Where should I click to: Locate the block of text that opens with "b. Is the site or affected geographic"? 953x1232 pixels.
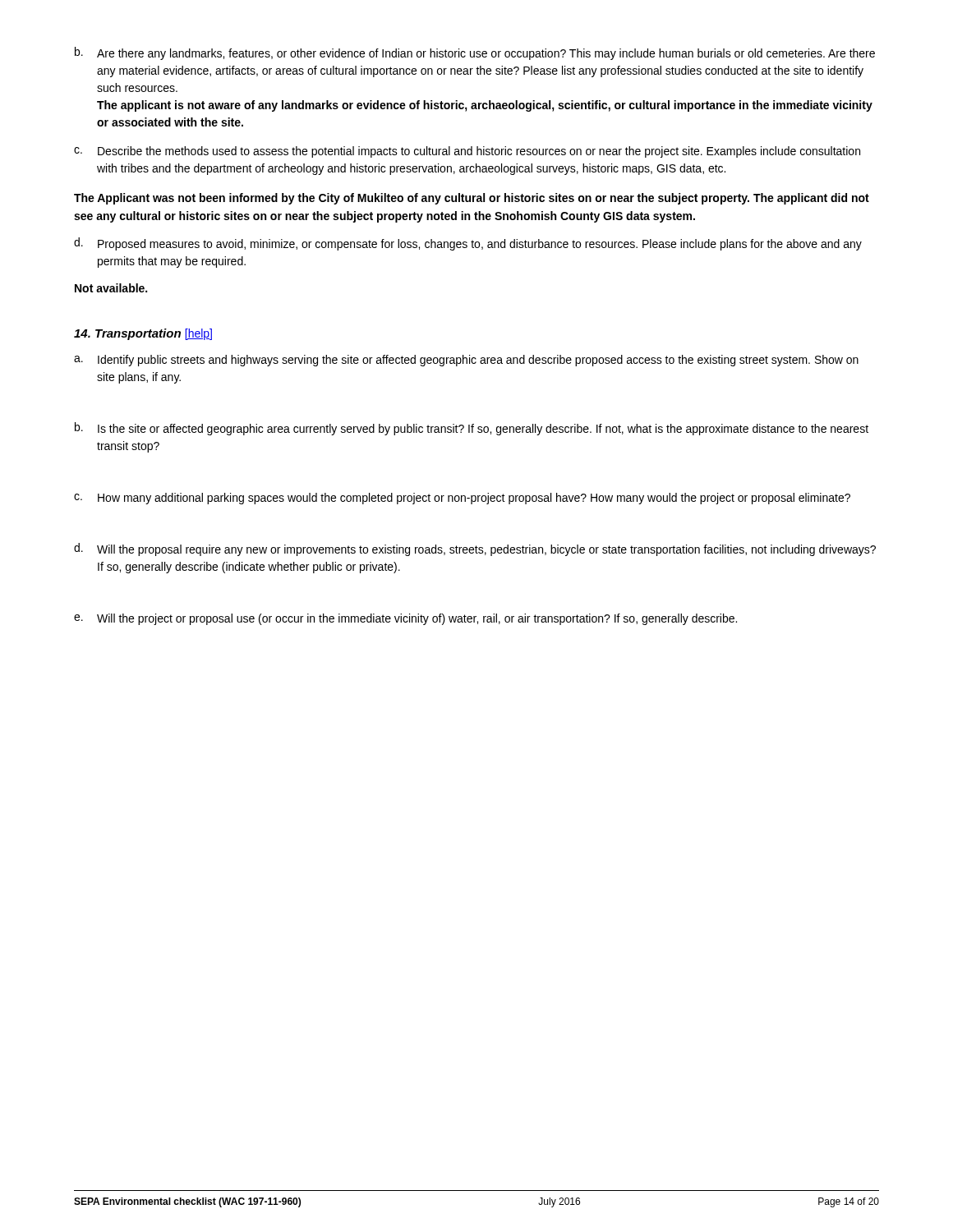476,438
